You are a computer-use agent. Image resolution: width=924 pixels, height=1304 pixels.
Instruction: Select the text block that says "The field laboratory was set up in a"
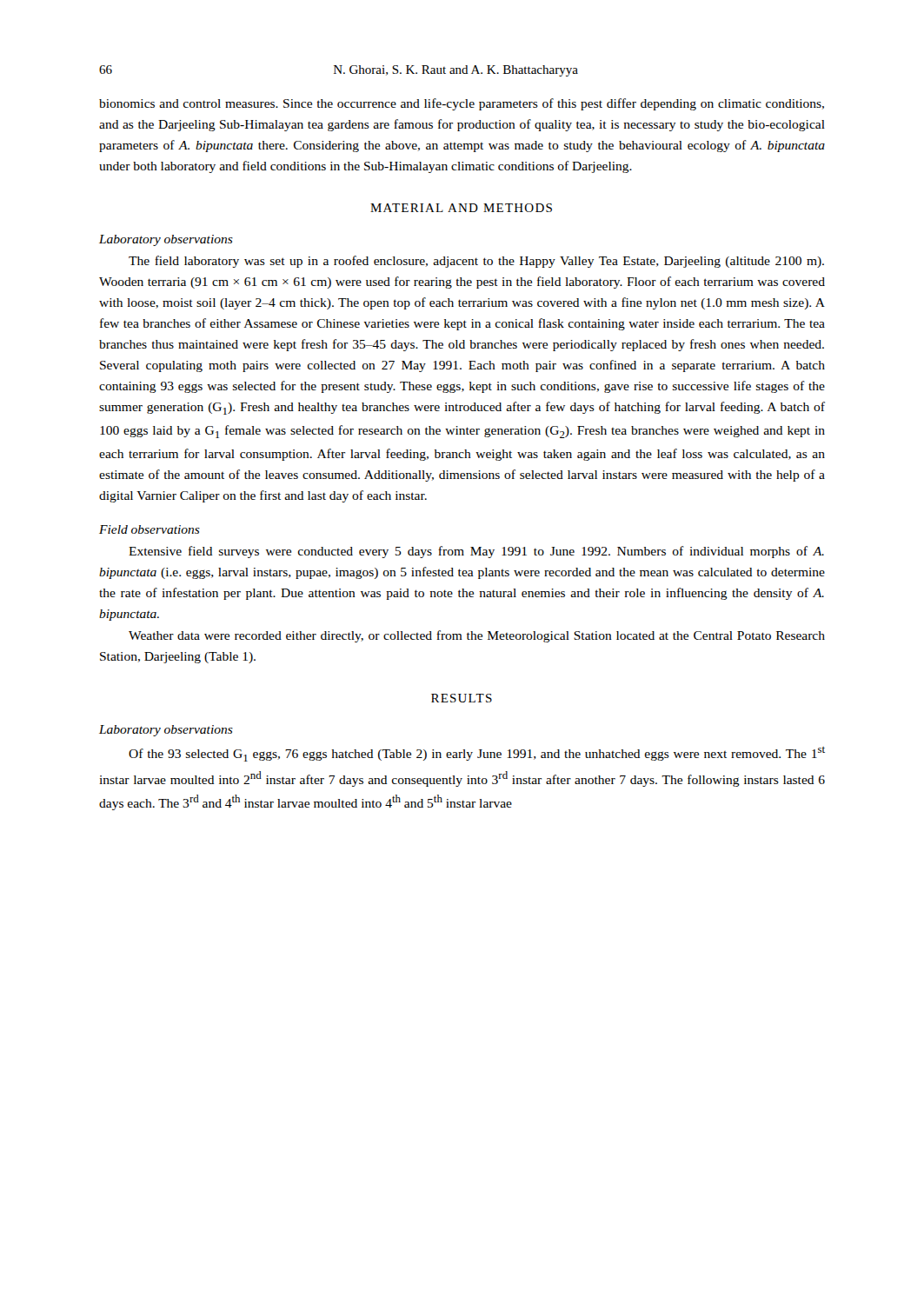tap(462, 378)
